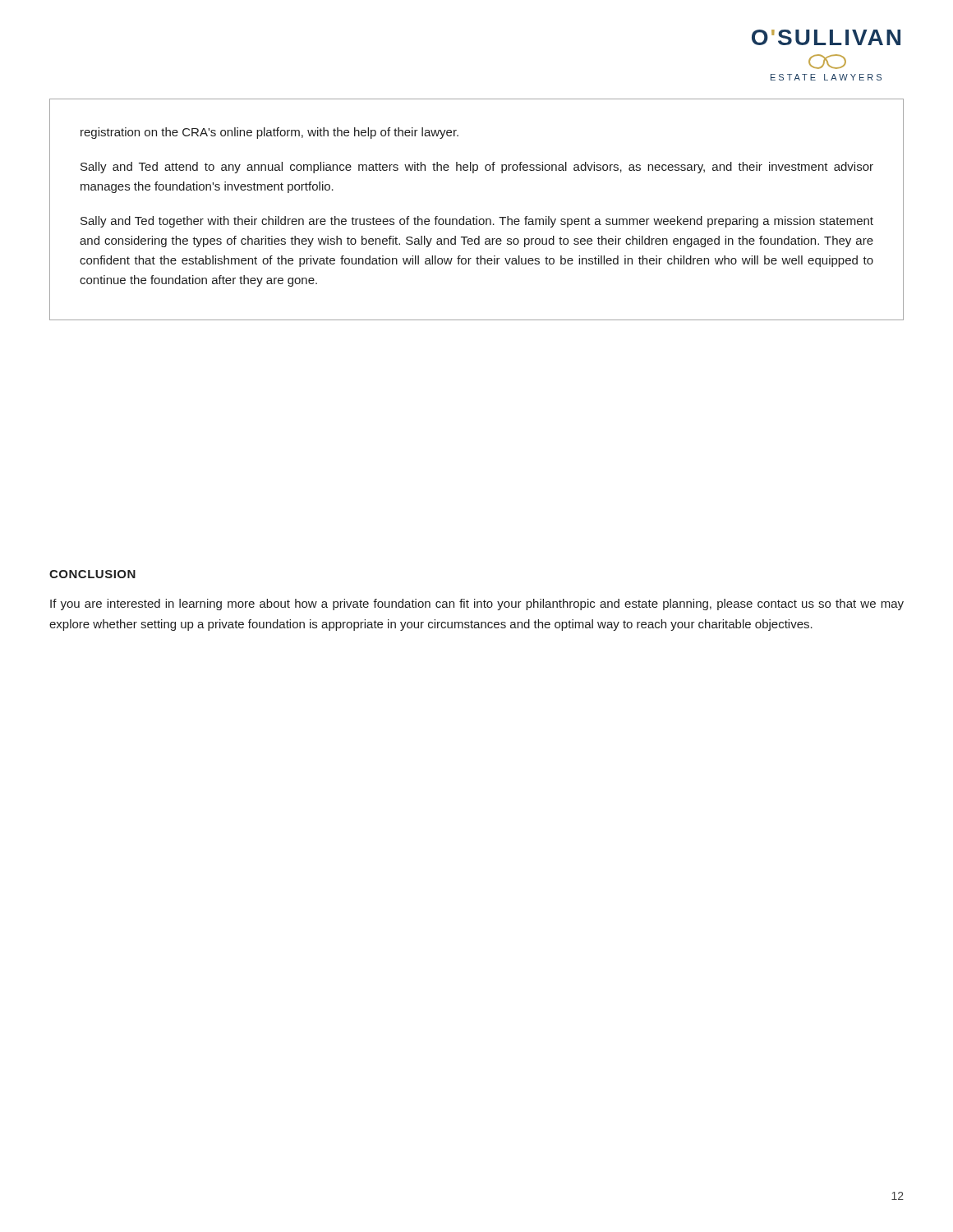Locate the text block containing "registration on the CRA's"
953x1232 pixels.
(x=270, y=132)
